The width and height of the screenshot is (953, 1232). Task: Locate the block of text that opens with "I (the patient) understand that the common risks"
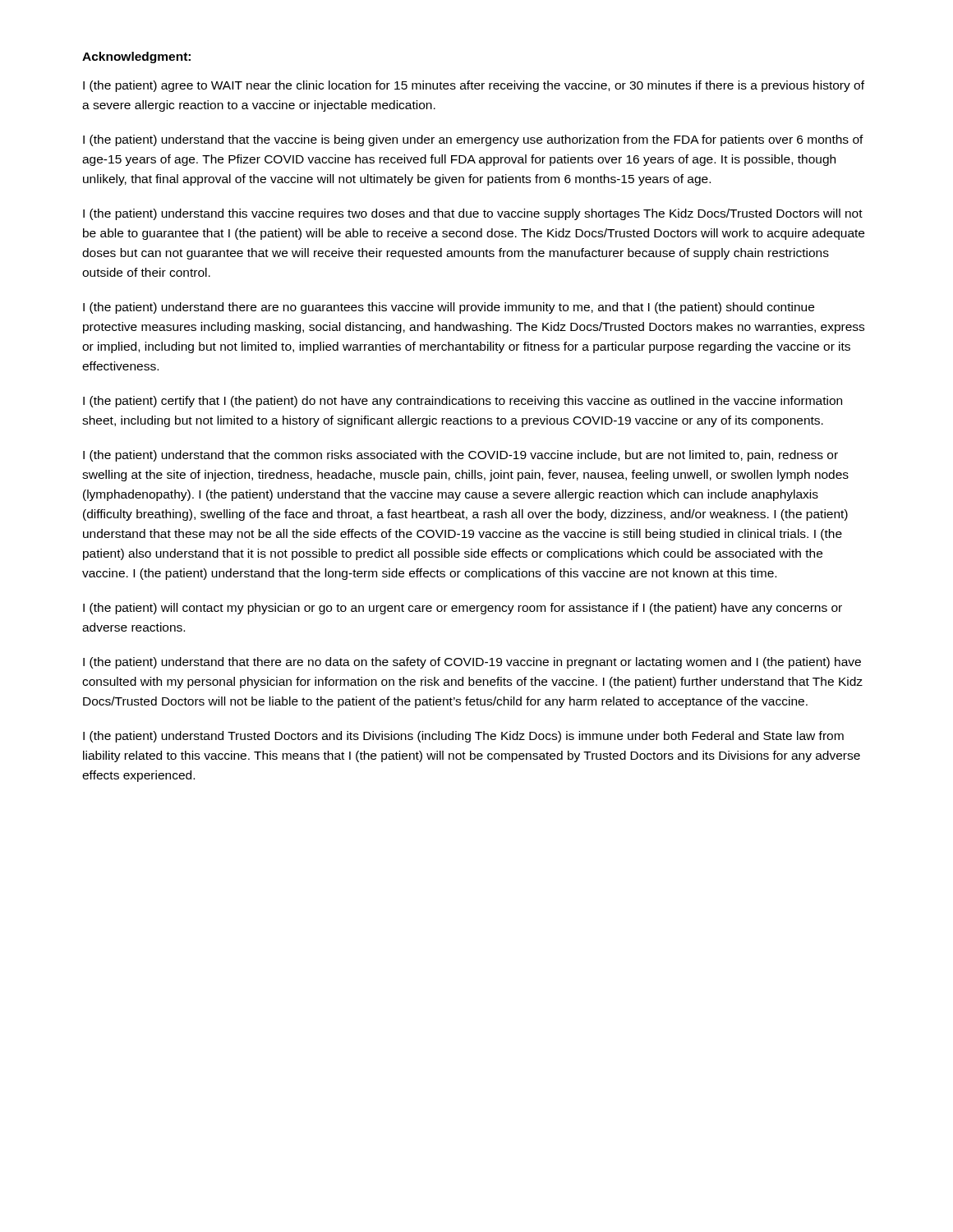pyautogui.click(x=465, y=514)
